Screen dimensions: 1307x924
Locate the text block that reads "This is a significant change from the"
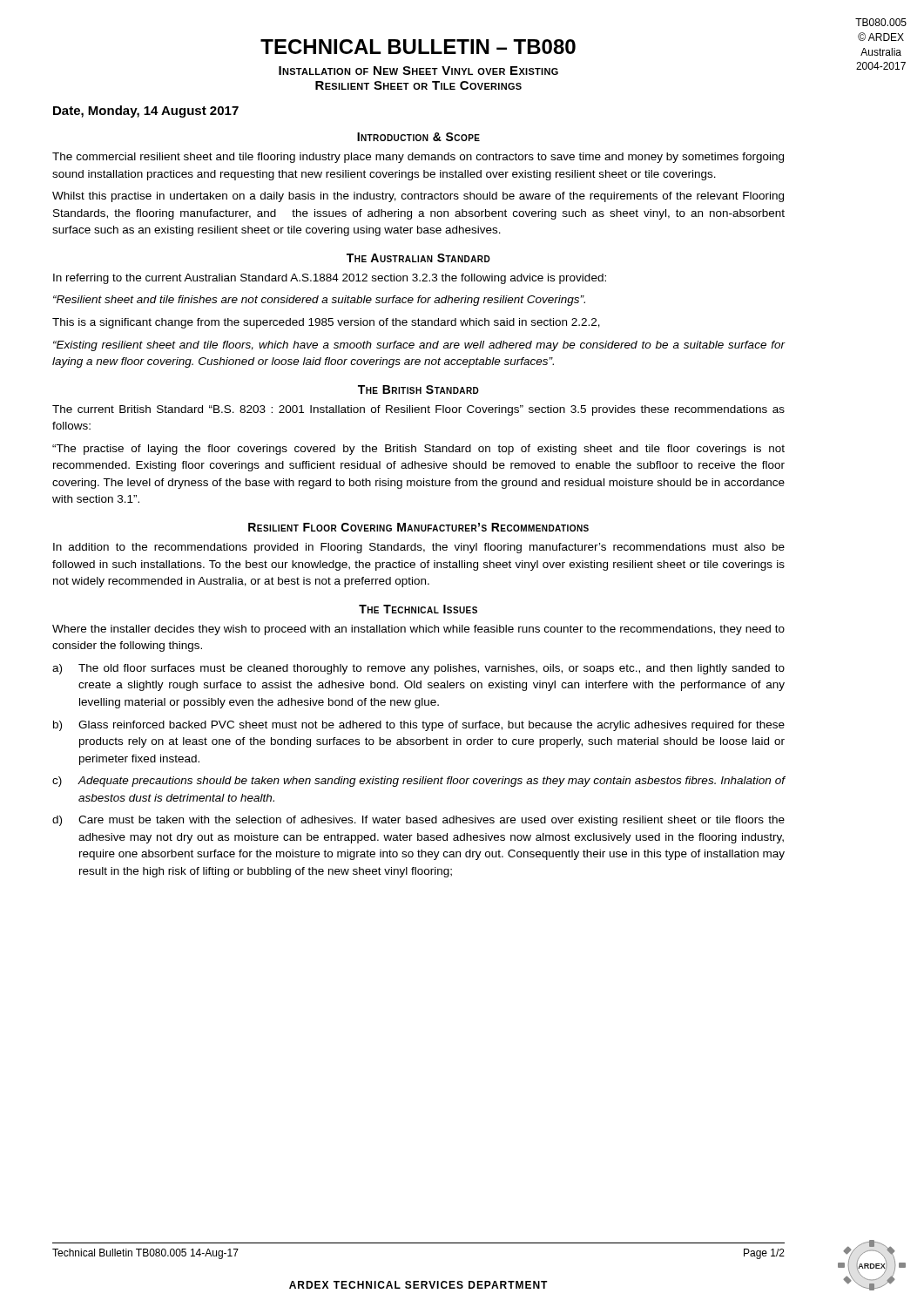[418, 322]
